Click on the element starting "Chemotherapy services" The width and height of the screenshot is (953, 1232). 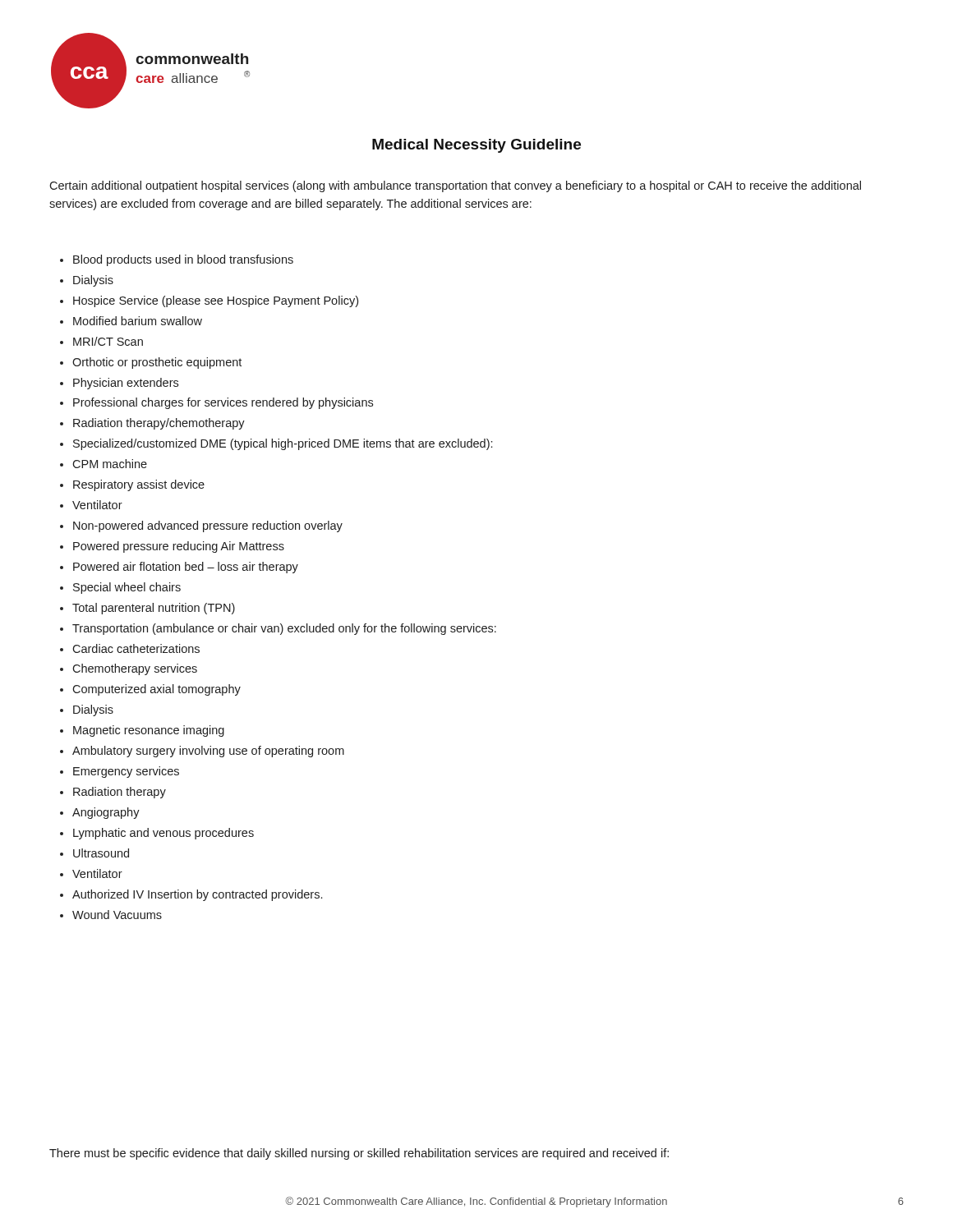(135, 669)
